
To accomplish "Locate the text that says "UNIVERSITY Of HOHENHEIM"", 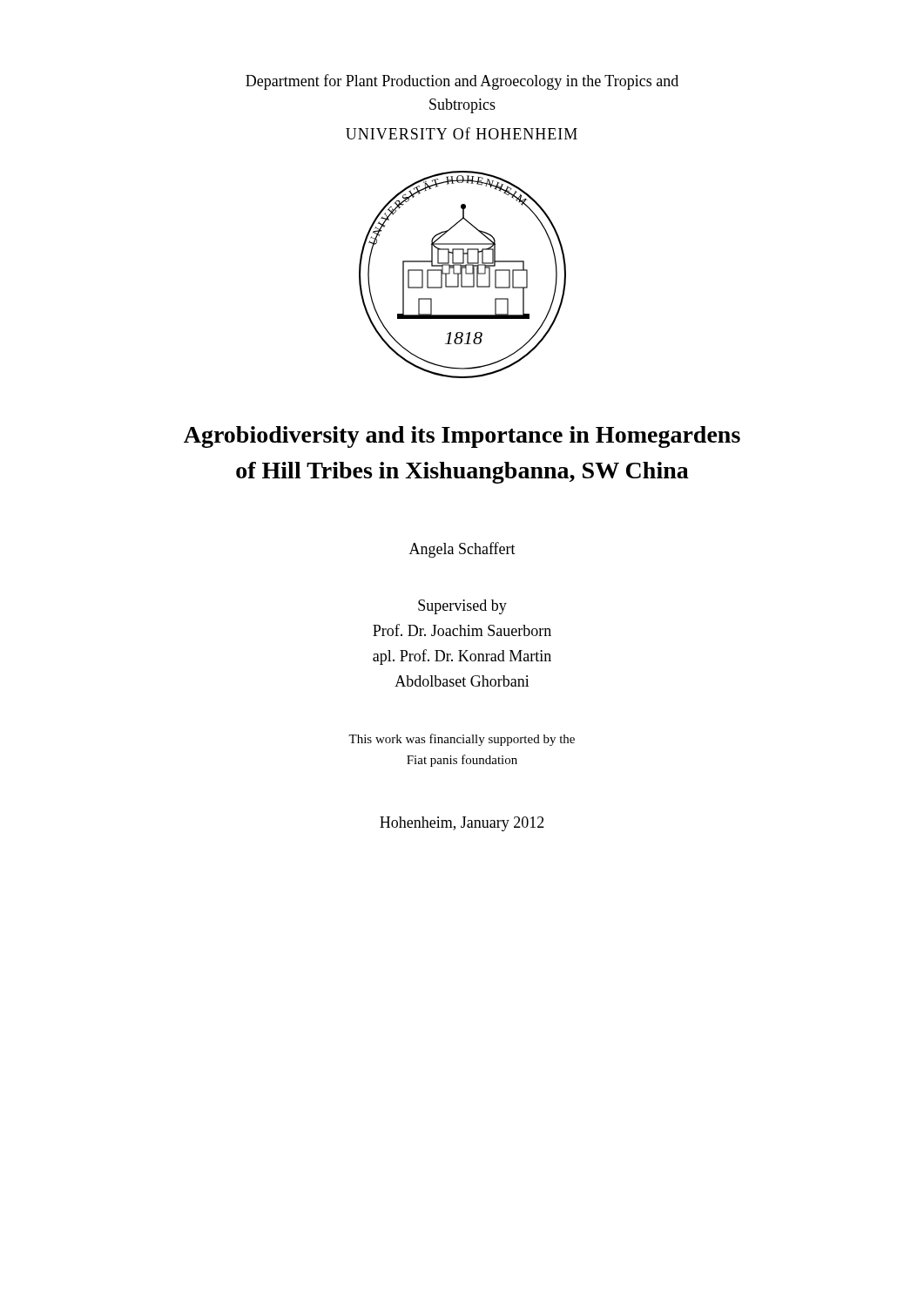I will tap(462, 134).
